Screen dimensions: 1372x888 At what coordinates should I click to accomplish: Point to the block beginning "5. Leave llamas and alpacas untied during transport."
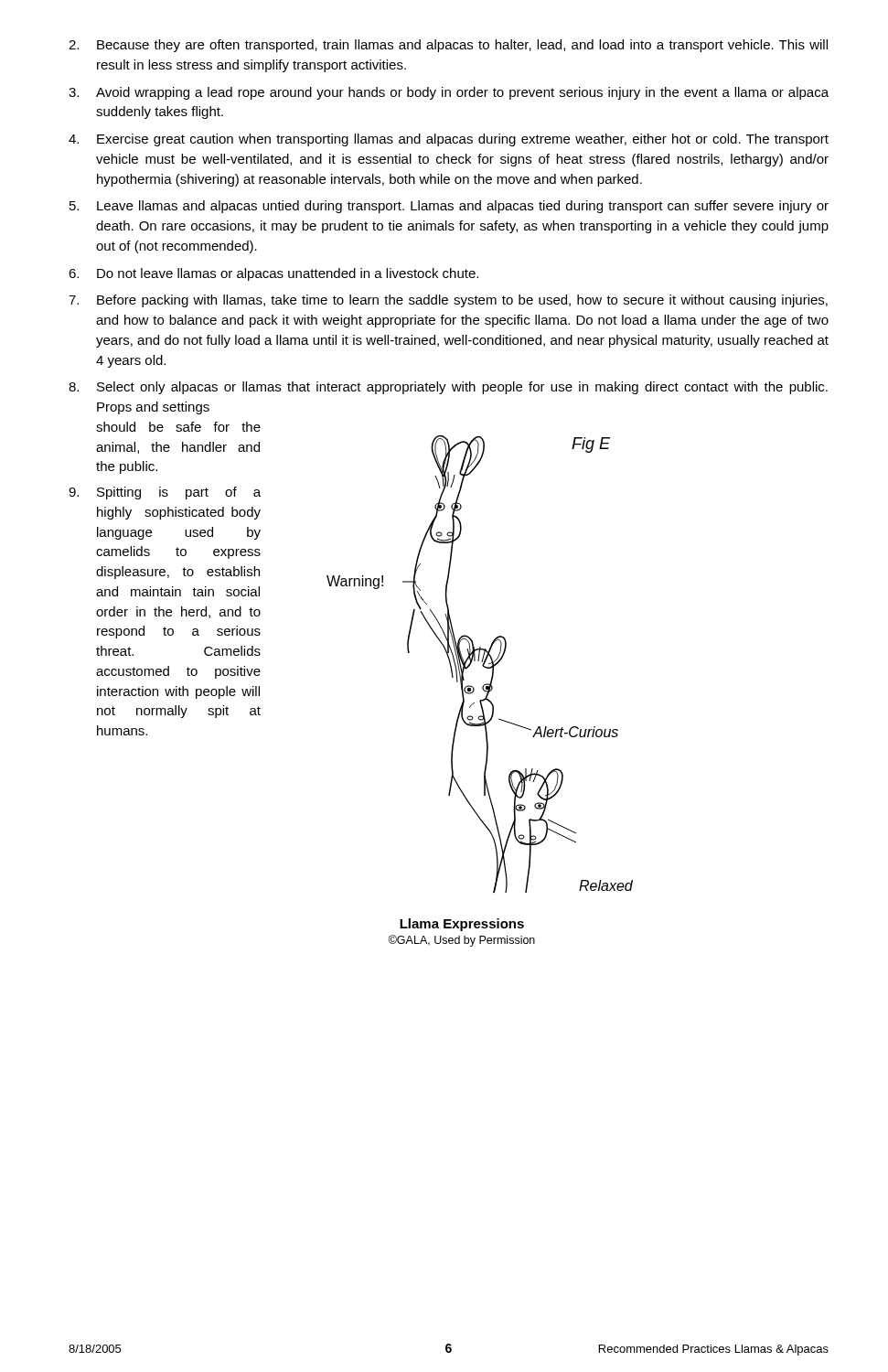(449, 226)
